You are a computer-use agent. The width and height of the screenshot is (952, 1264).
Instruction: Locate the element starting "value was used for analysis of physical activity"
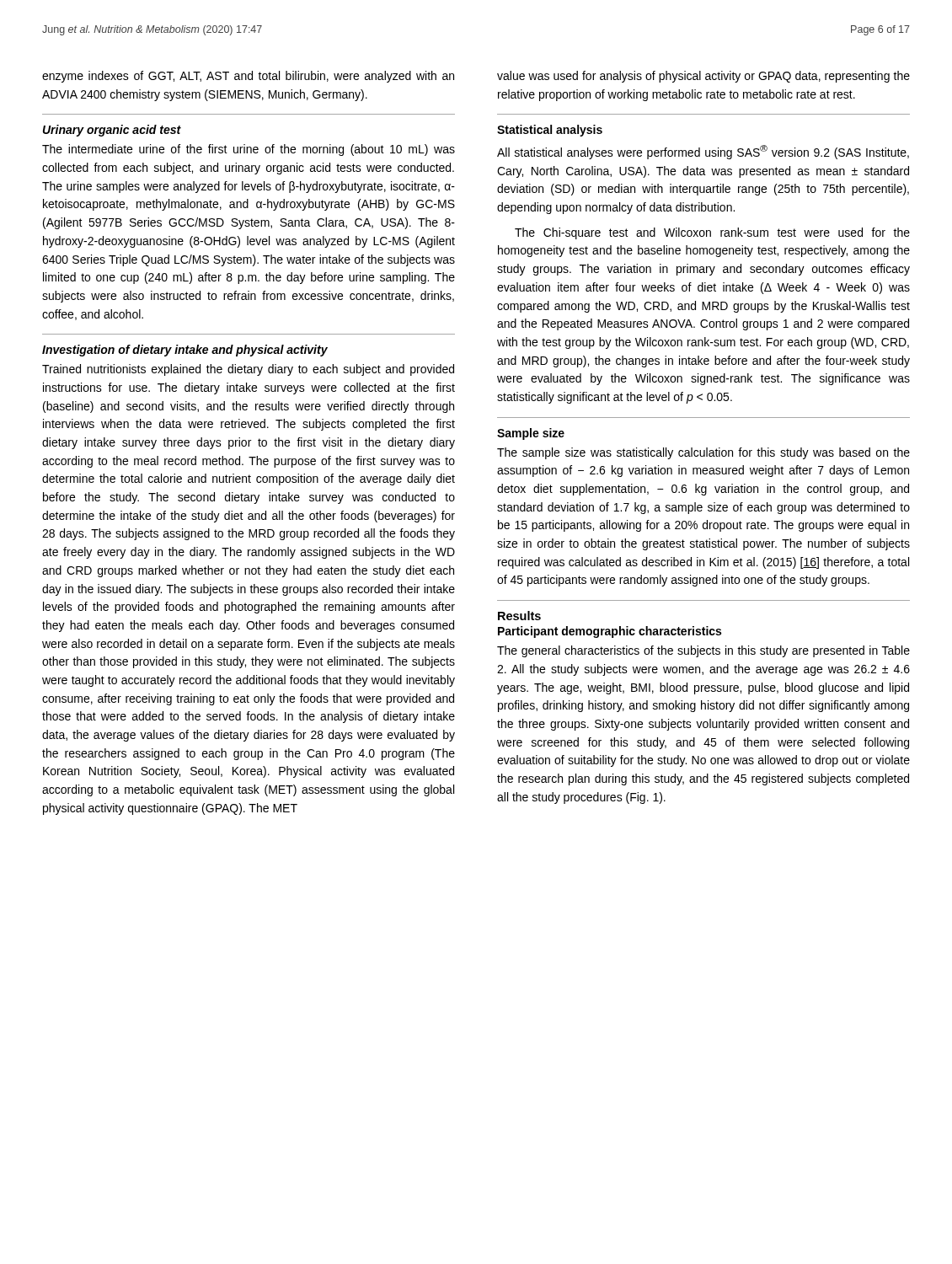703,86
